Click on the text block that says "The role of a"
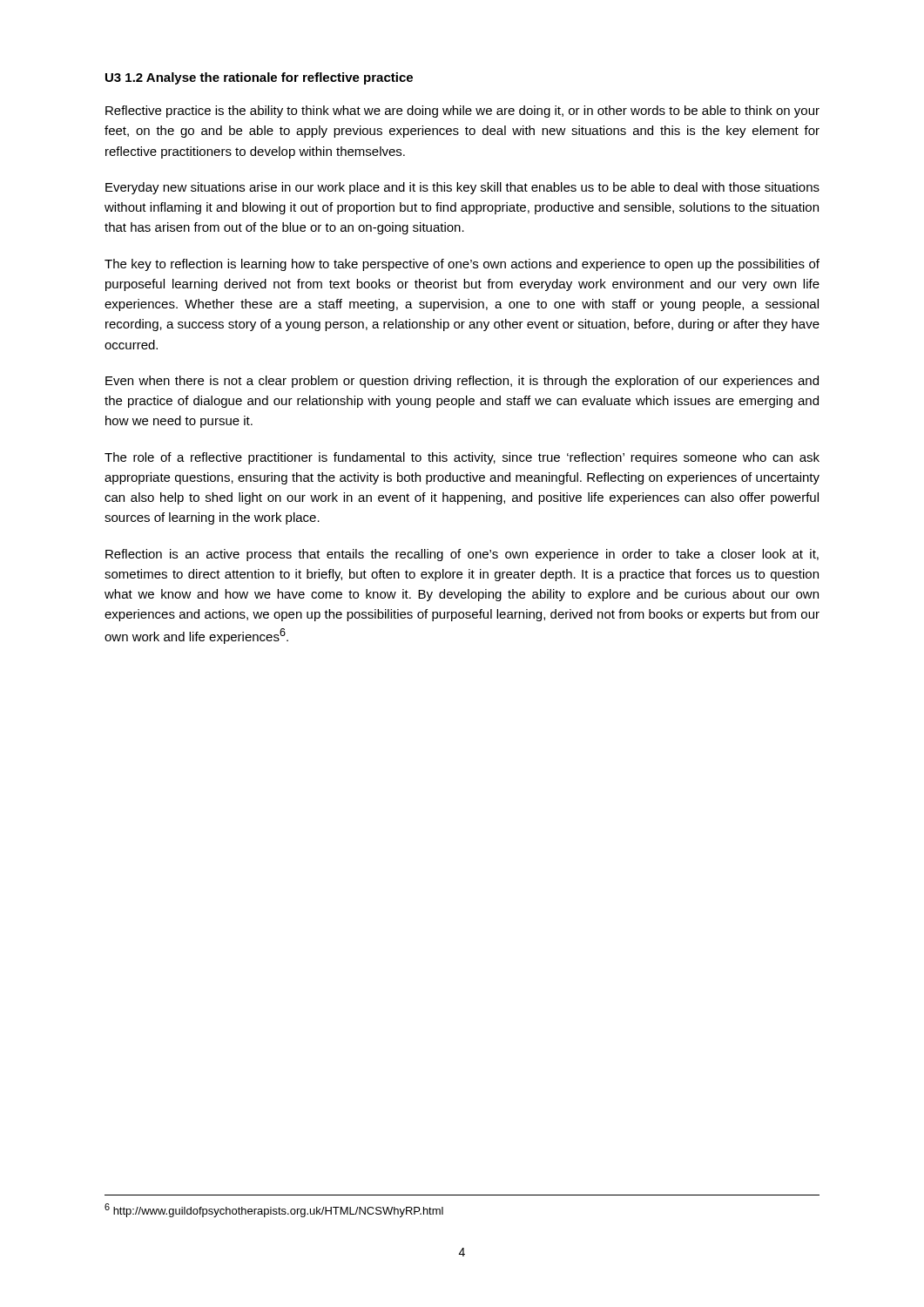Viewport: 924px width, 1307px height. tap(462, 487)
